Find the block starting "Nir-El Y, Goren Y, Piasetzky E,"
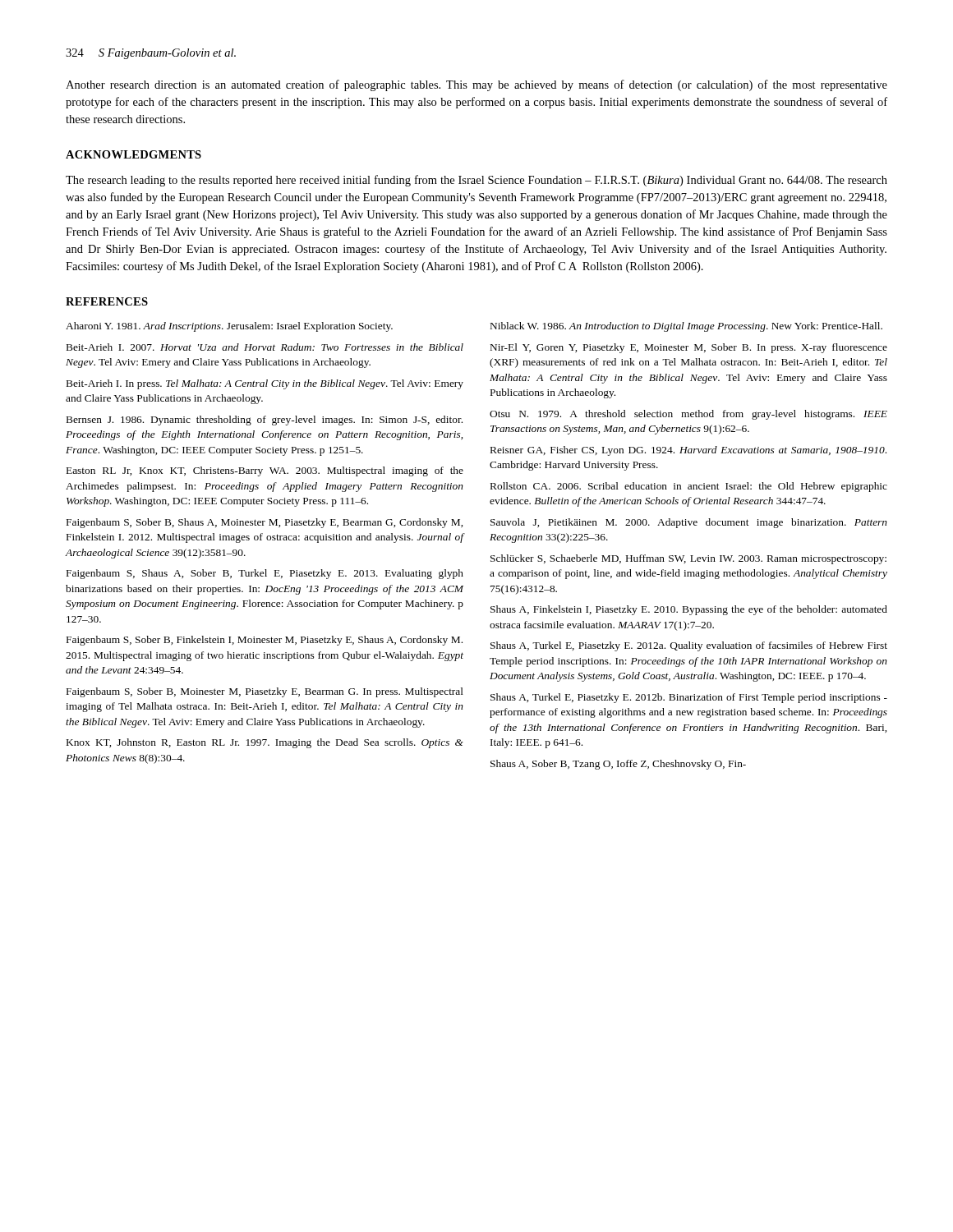This screenshot has height=1232, width=953. 688,370
